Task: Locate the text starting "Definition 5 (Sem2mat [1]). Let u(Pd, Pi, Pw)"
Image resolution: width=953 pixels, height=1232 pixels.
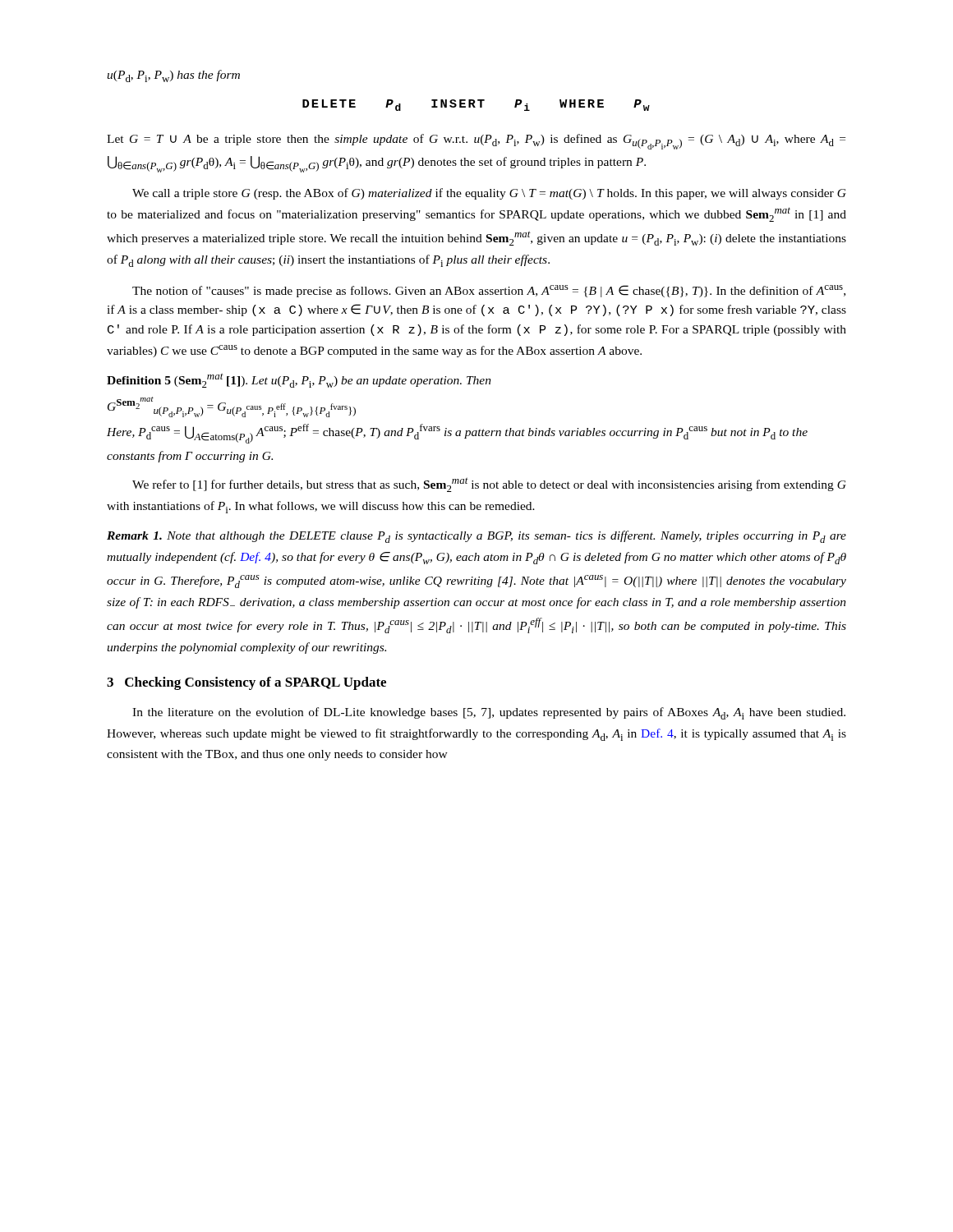Action: (299, 380)
